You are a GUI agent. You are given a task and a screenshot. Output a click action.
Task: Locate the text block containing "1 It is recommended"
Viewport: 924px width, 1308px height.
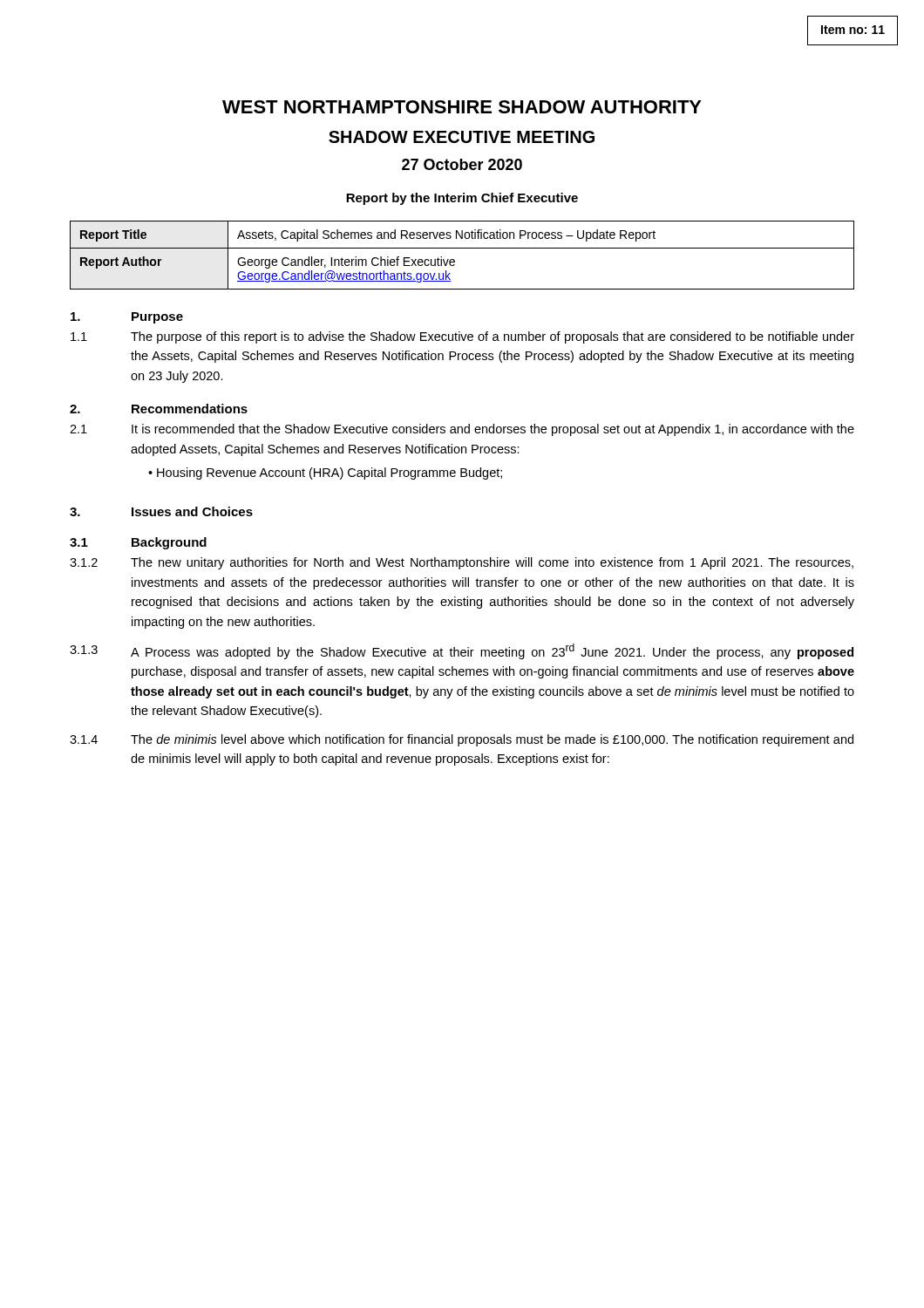coord(462,454)
